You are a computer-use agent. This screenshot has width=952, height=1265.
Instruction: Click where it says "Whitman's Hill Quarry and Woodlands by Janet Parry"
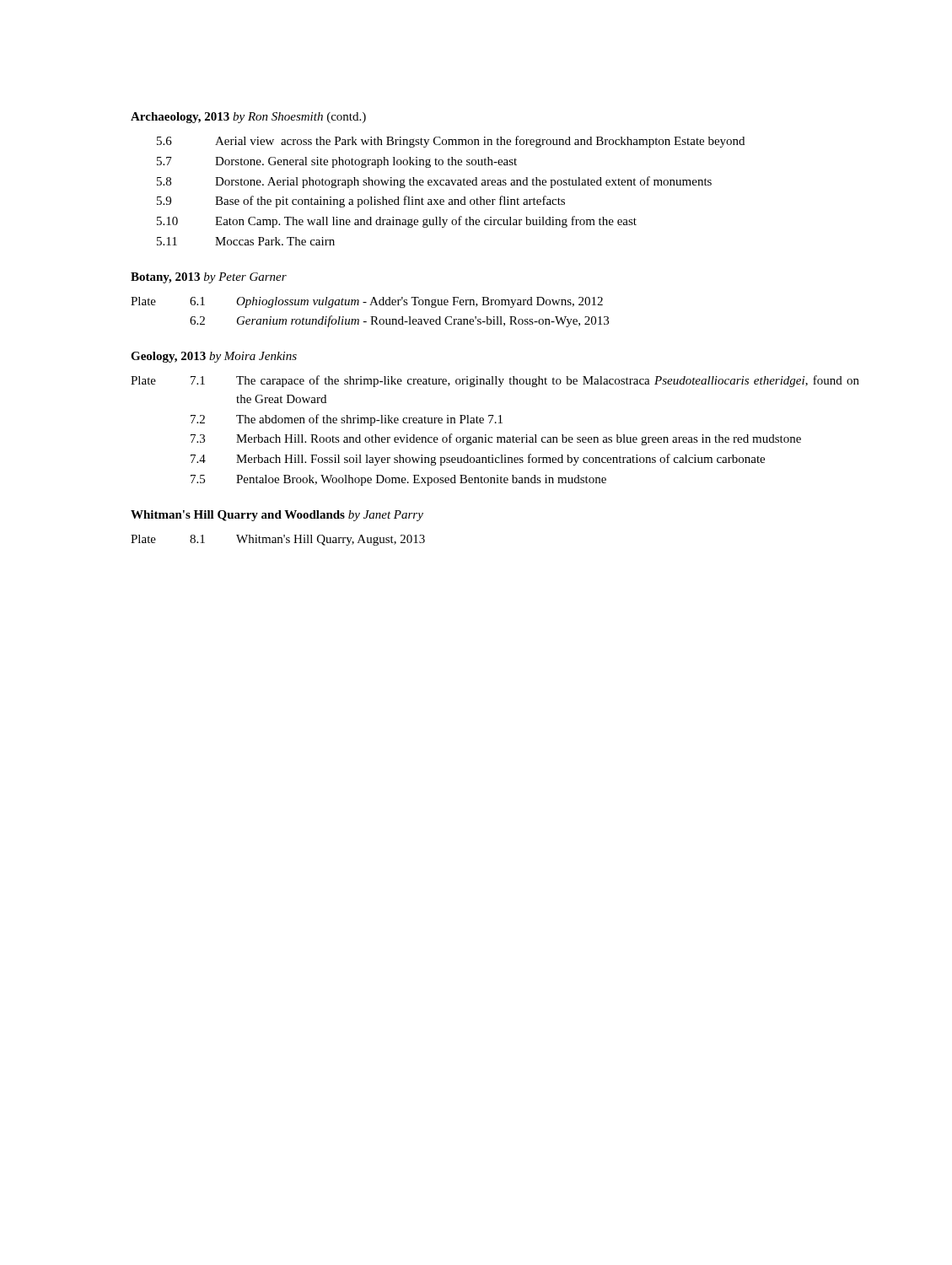pos(277,514)
